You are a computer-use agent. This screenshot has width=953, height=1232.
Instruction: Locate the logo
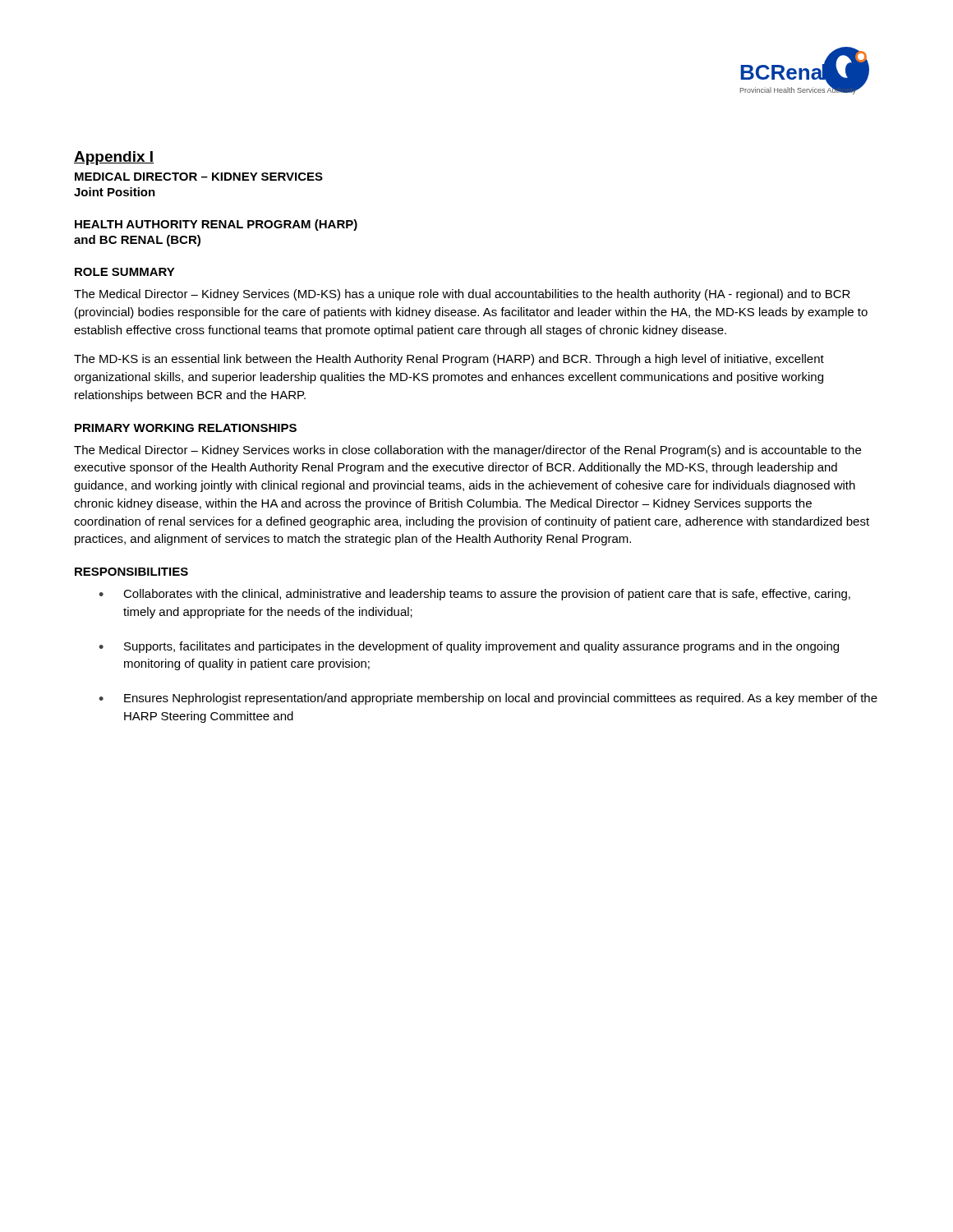point(809,83)
